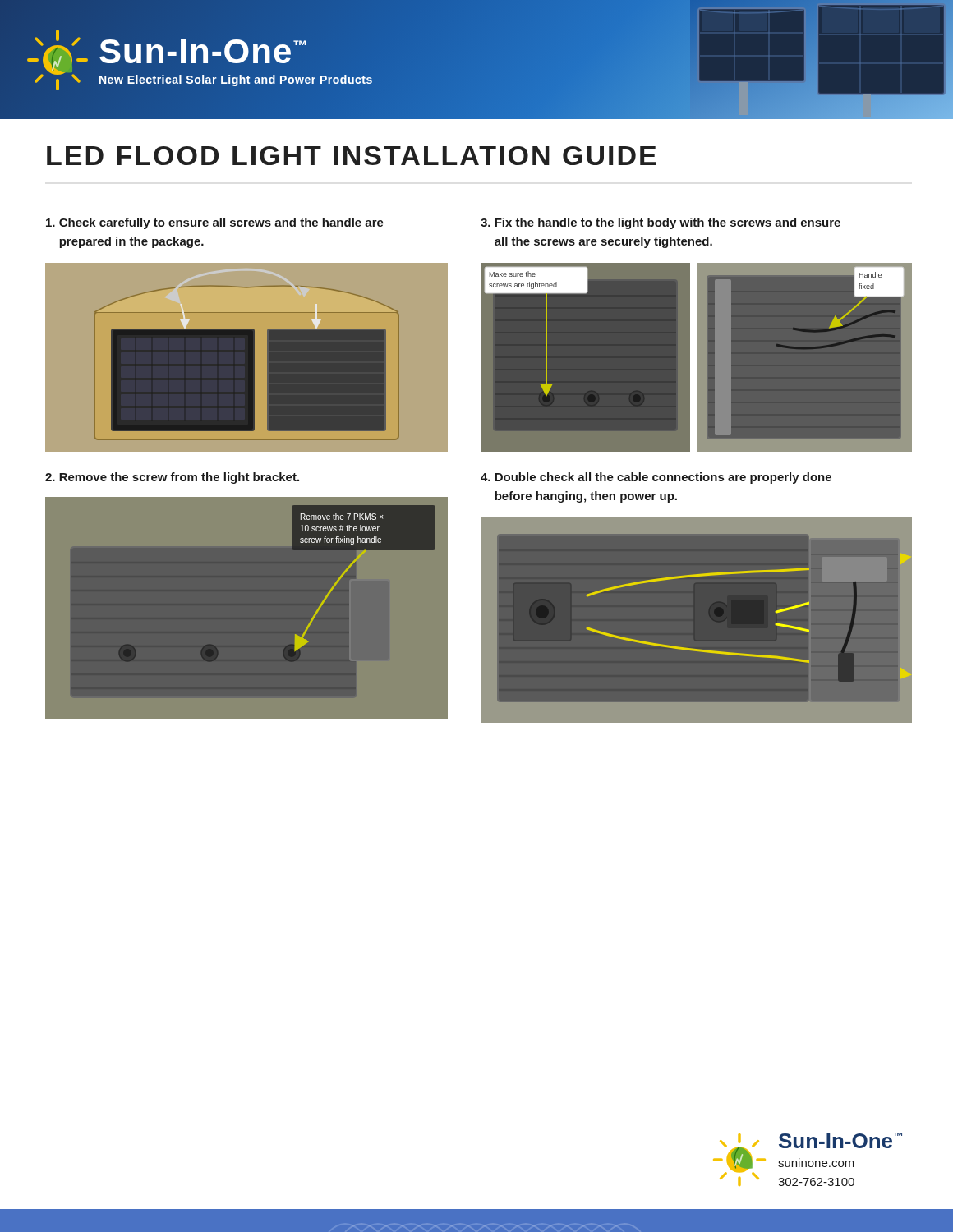Viewport: 953px width, 1232px height.
Task: Select the text starting "4. Double check all the cable connections are"
Action: click(656, 486)
